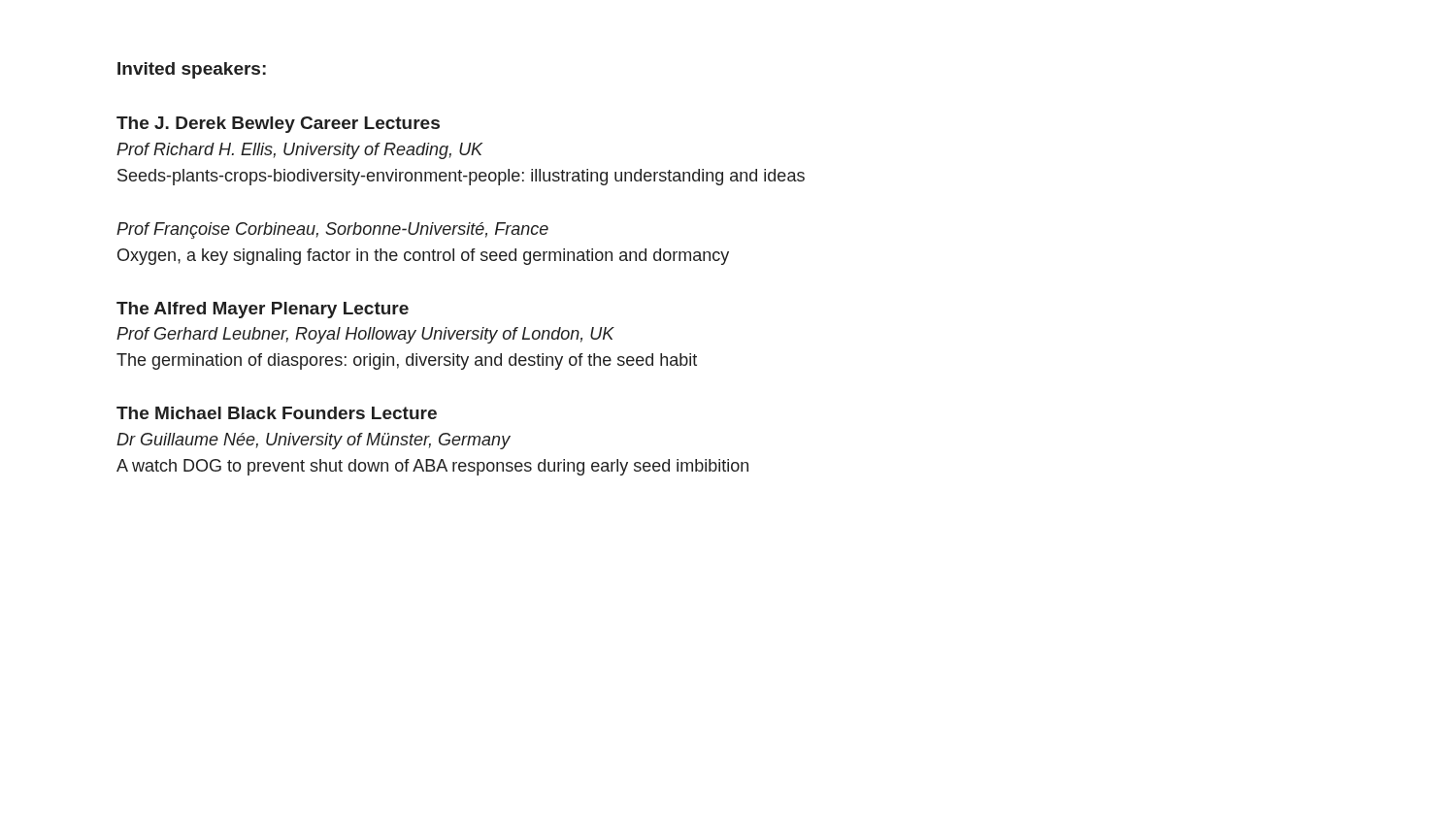Find "The J. Derek Bewley Career Lectures" on this page
This screenshot has width=1456, height=819.
(278, 123)
